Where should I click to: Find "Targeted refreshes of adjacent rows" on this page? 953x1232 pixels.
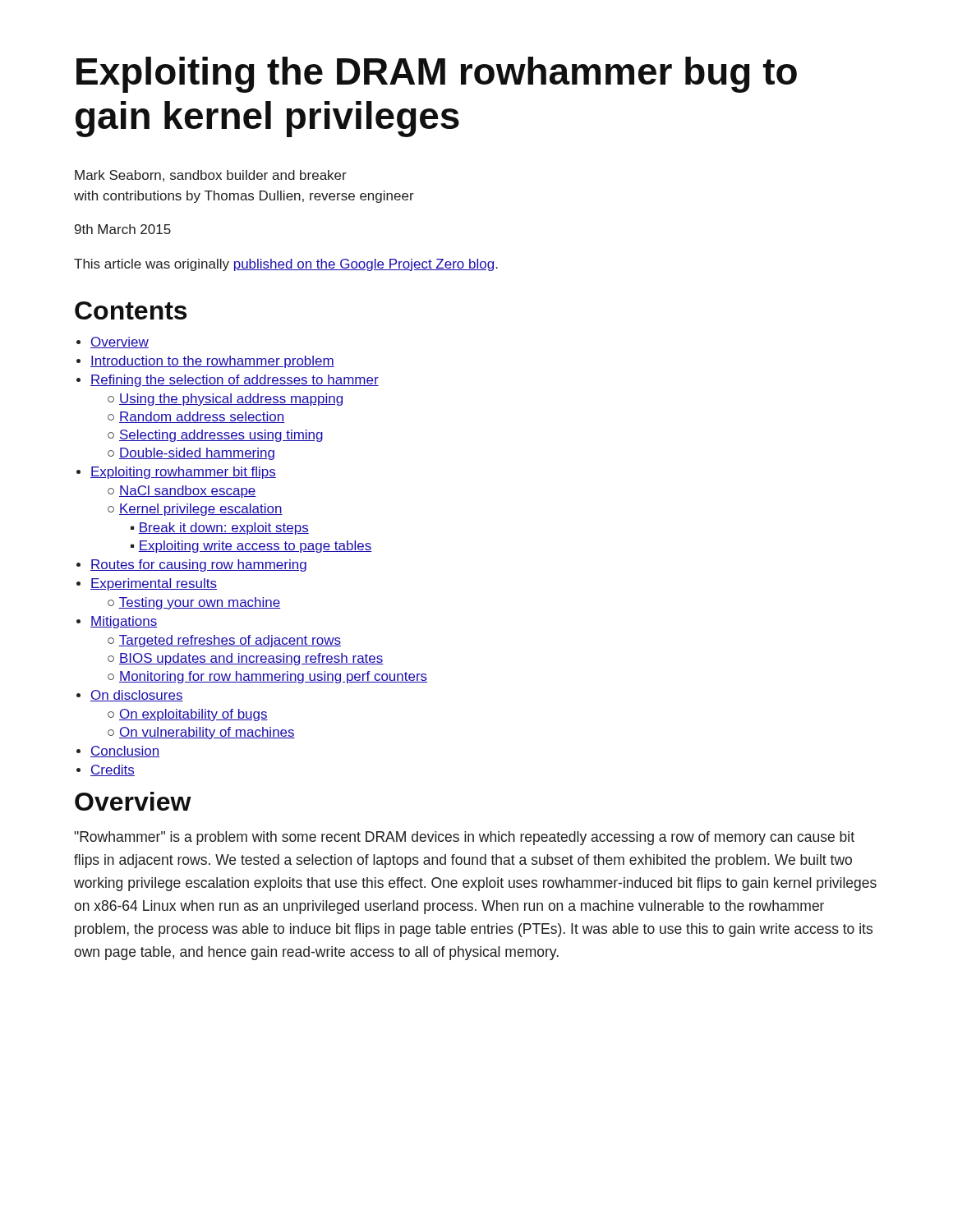230,640
